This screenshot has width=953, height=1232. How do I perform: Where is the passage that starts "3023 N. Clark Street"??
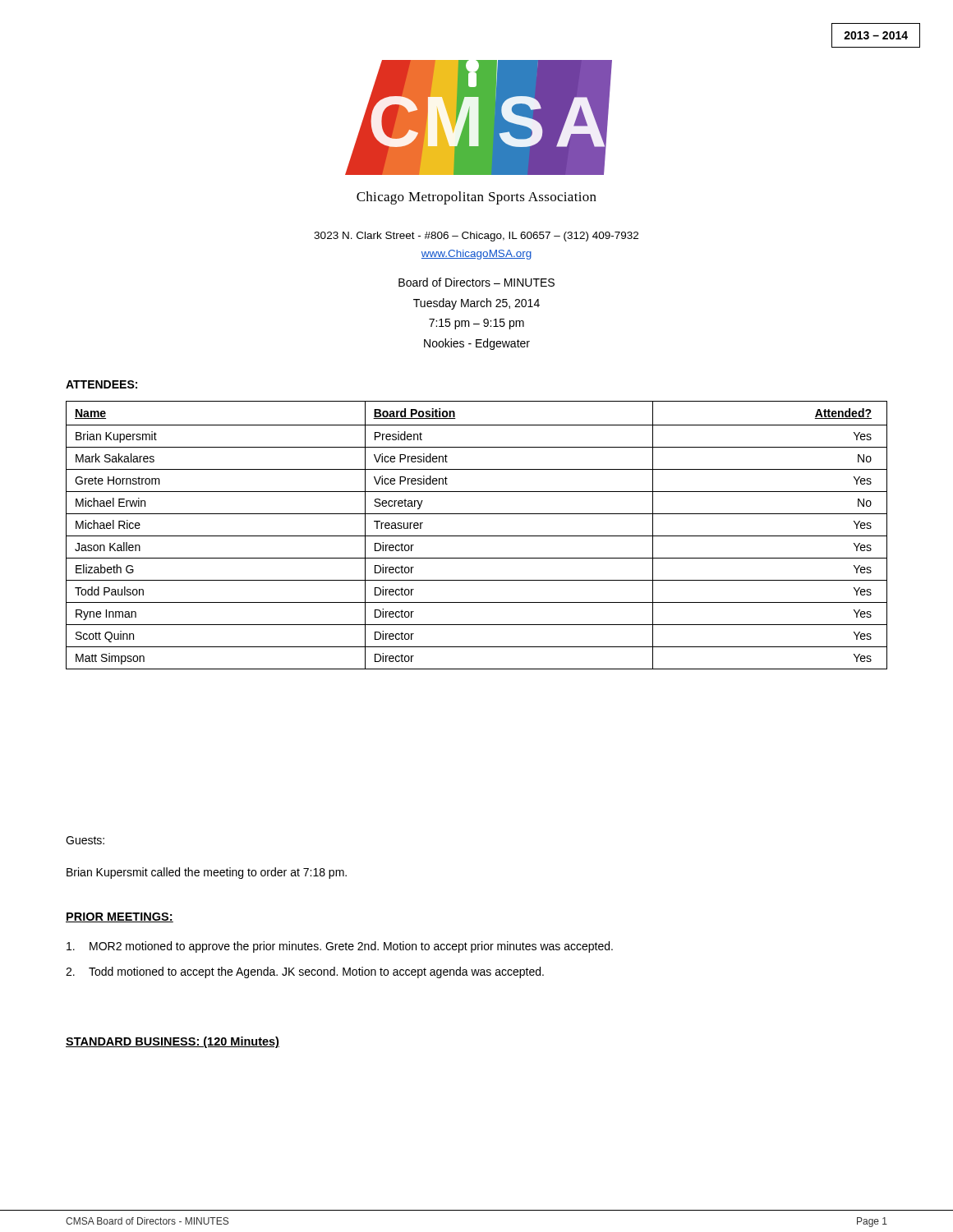[476, 244]
